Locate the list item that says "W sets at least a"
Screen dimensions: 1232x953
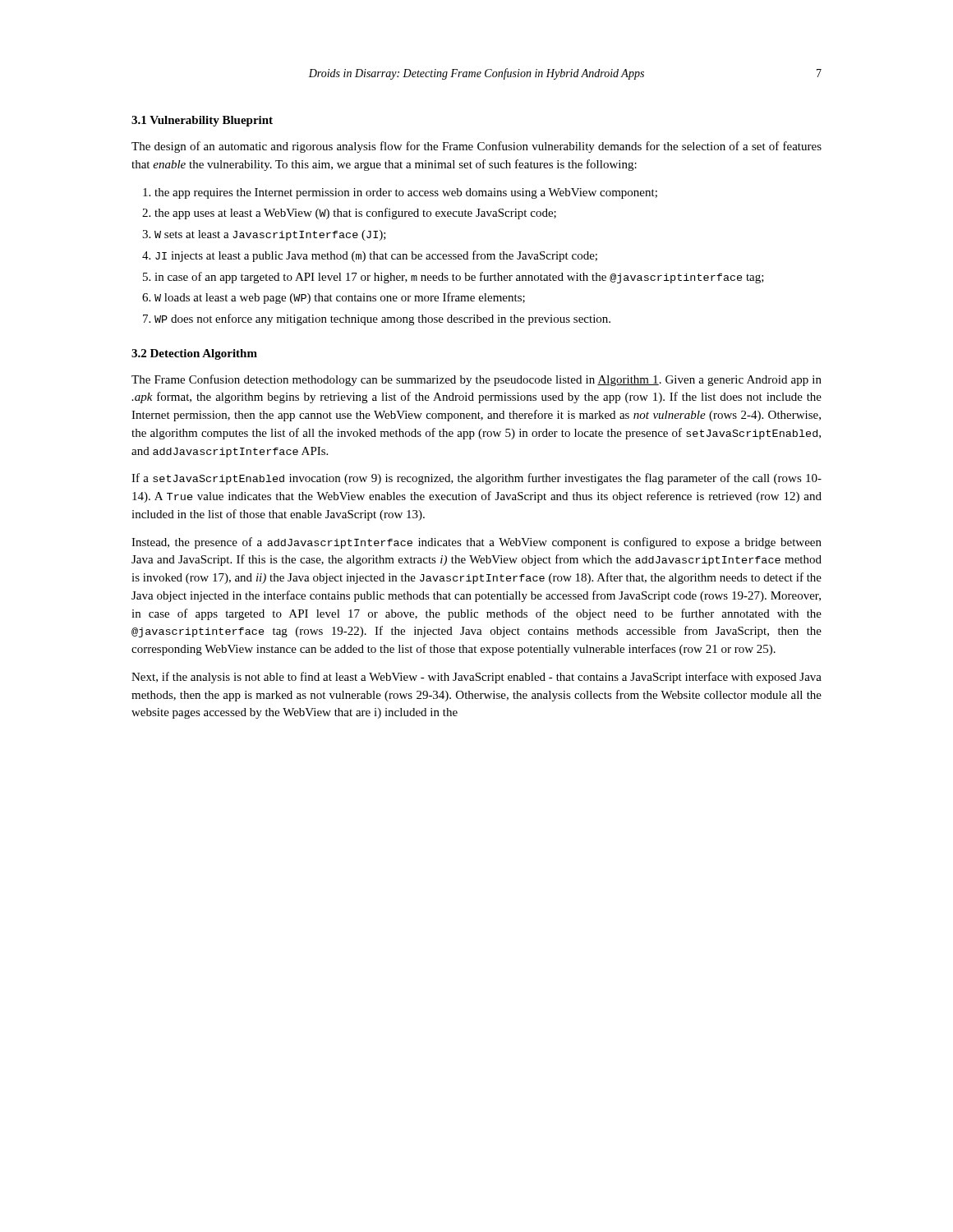tap(270, 235)
